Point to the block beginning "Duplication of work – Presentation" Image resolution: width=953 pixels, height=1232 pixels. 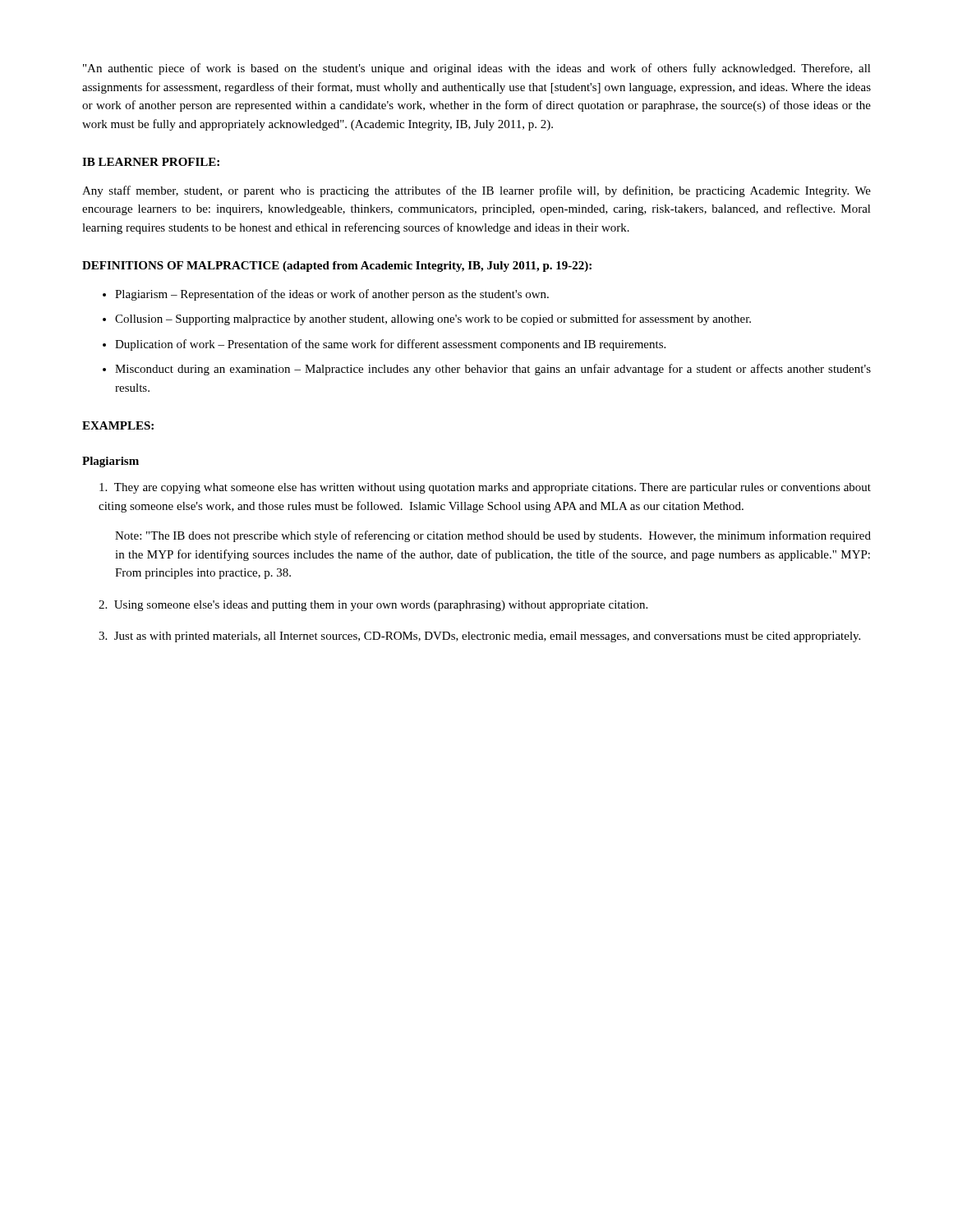[x=391, y=344]
